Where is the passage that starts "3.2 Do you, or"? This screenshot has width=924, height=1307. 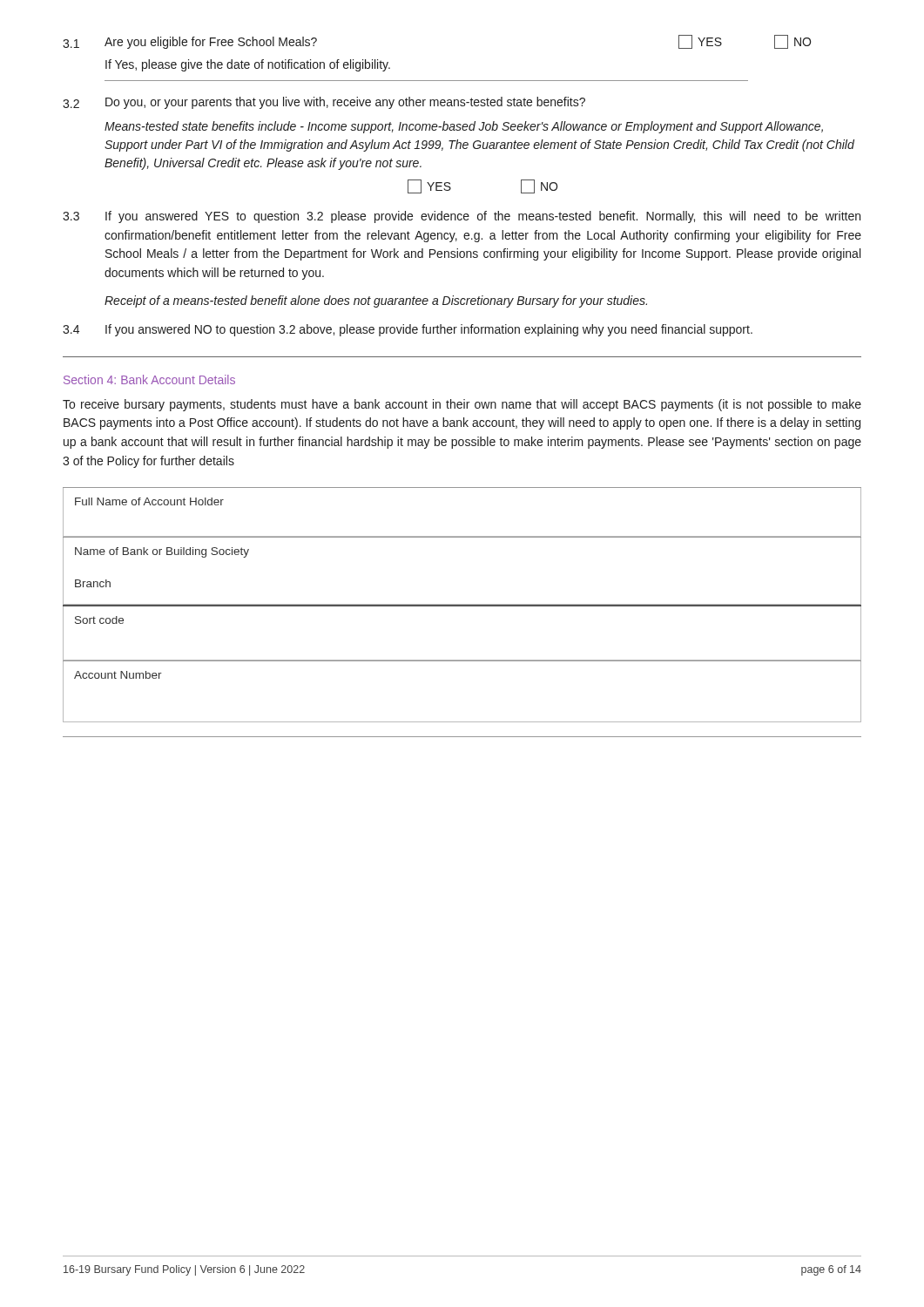pos(462,147)
